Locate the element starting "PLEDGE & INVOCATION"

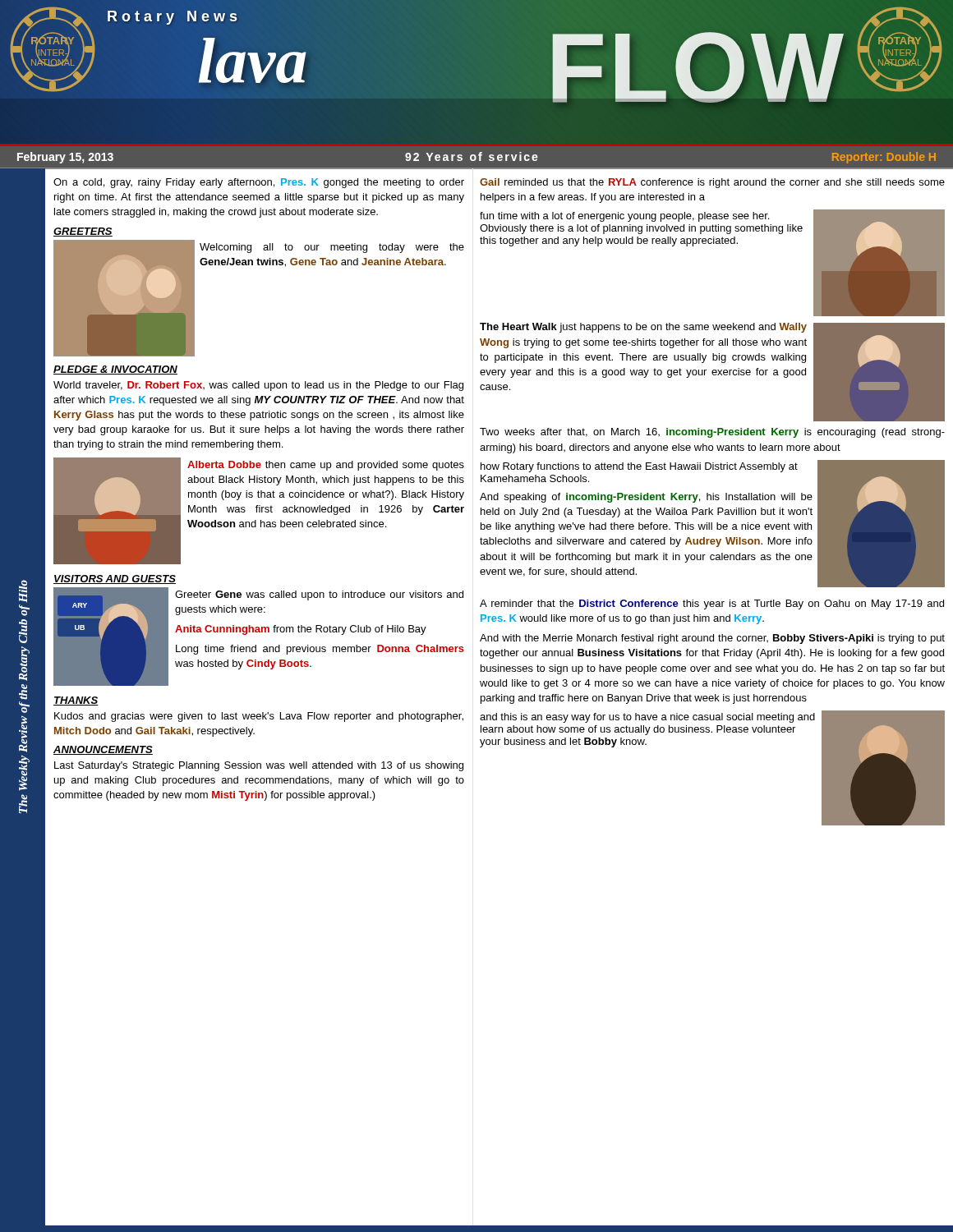tap(115, 370)
